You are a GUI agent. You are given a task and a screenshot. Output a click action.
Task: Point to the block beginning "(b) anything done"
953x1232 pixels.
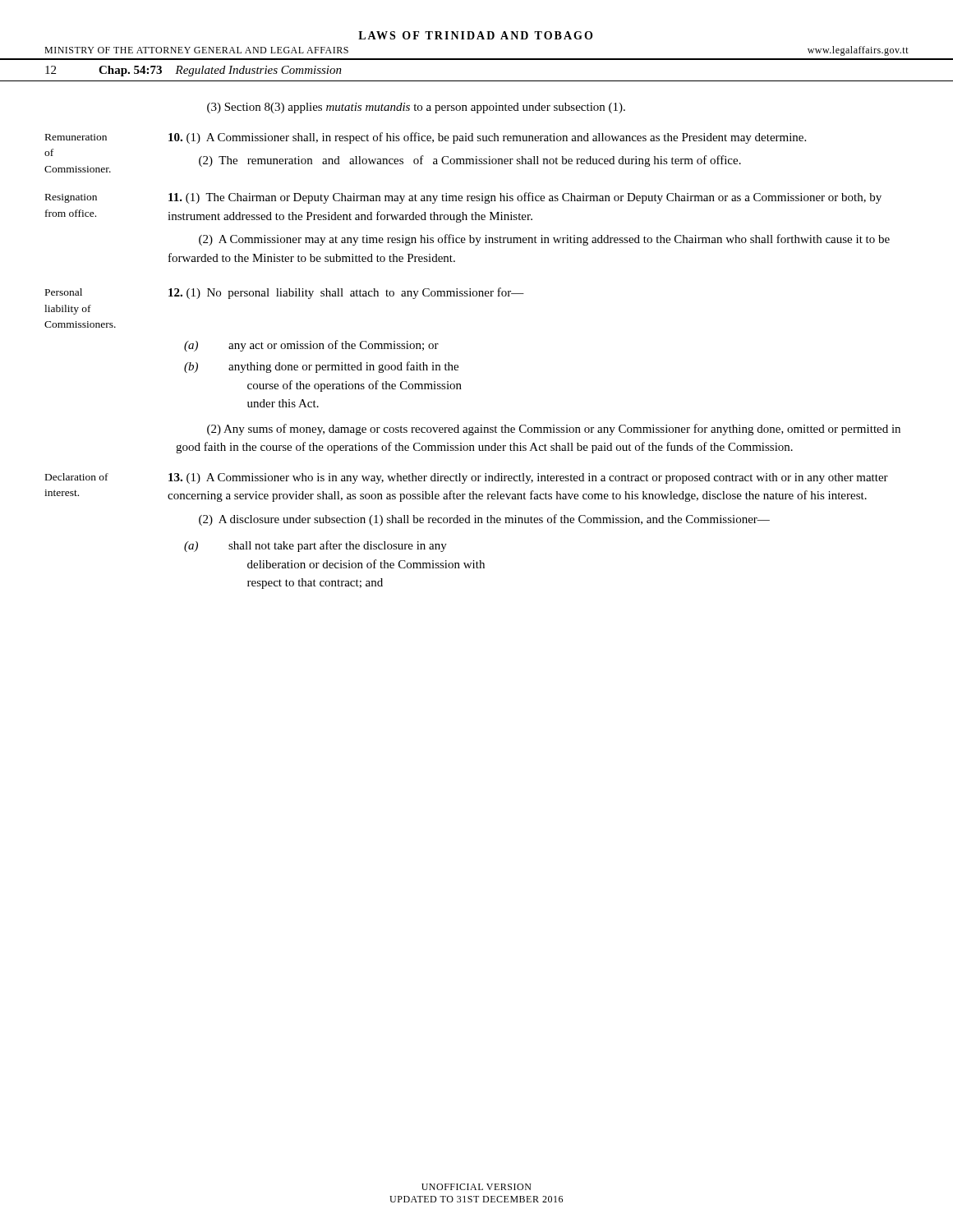(x=321, y=367)
